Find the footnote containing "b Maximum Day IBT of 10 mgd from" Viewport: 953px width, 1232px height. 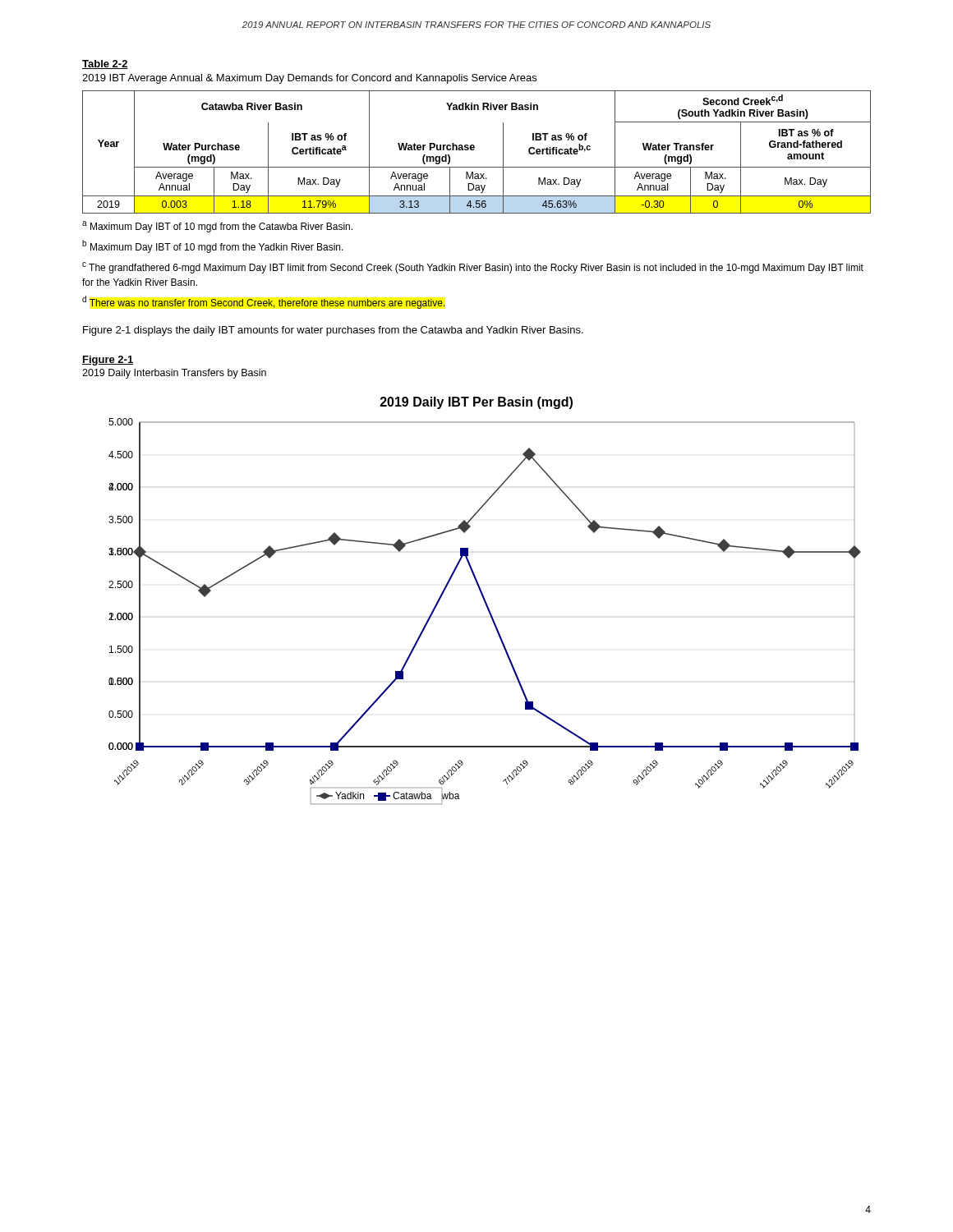click(213, 246)
